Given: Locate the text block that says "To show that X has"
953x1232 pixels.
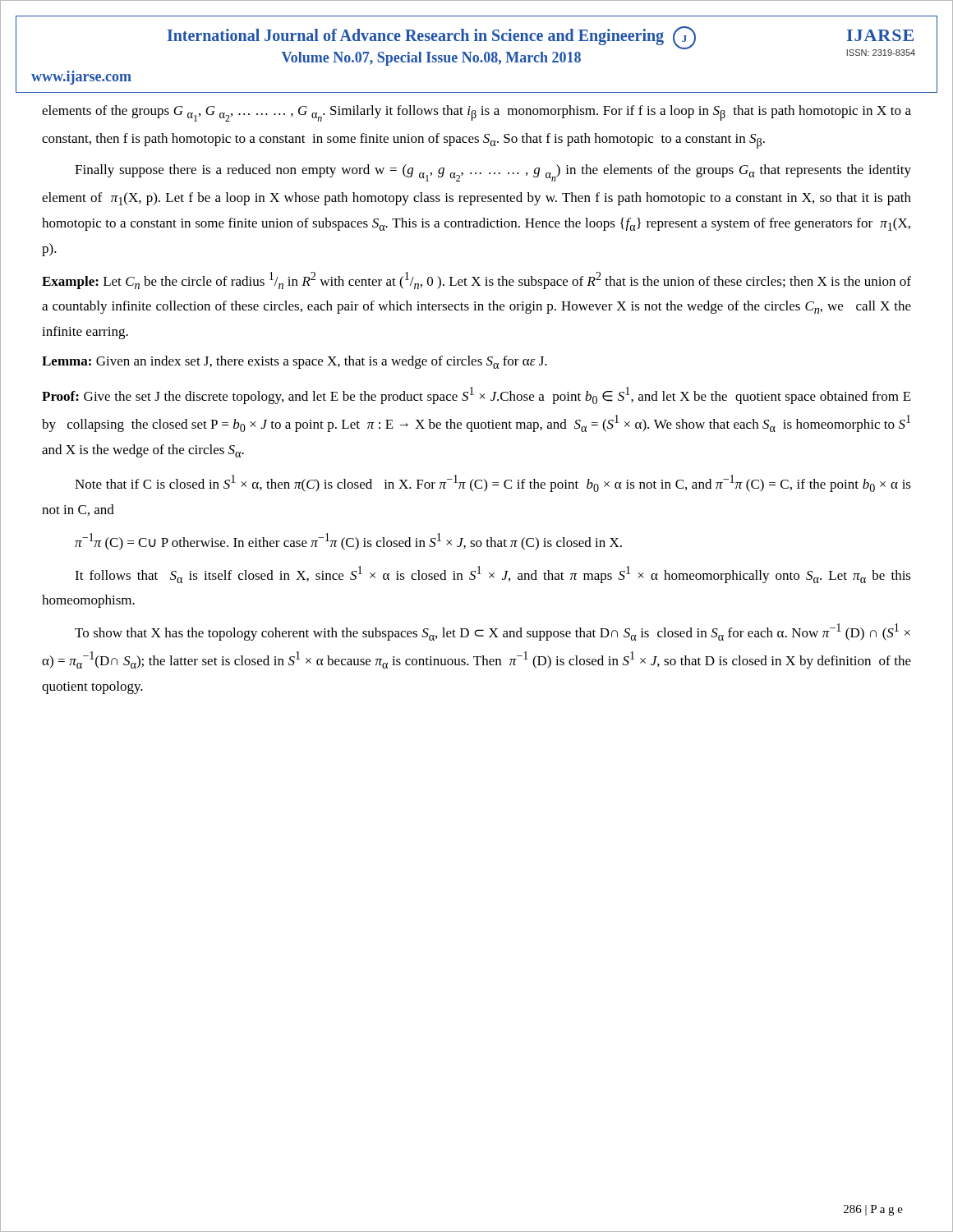Looking at the screenshot, I should 476,657.
